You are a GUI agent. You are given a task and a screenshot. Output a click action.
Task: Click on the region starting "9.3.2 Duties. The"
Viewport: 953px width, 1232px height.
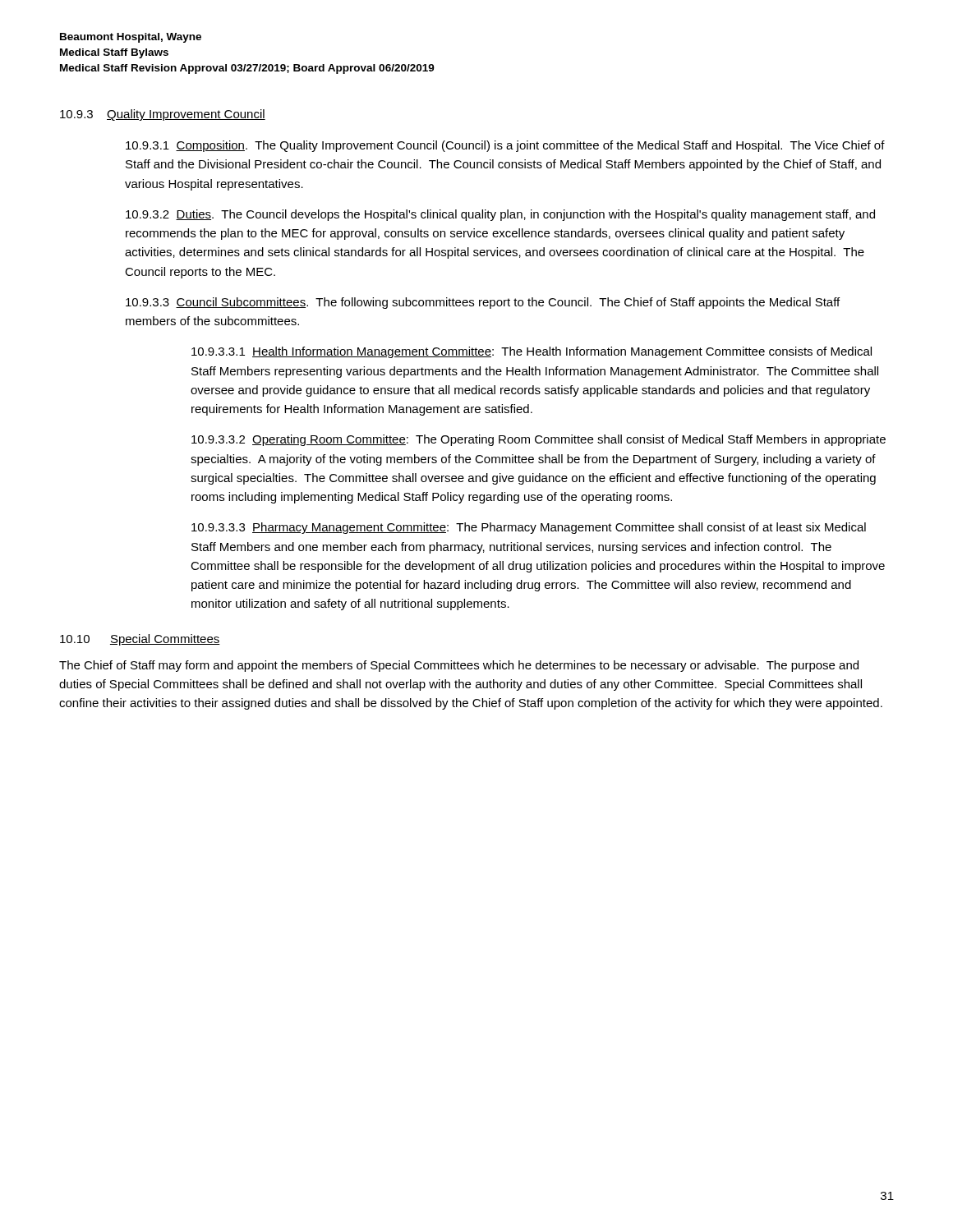click(x=509, y=242)
